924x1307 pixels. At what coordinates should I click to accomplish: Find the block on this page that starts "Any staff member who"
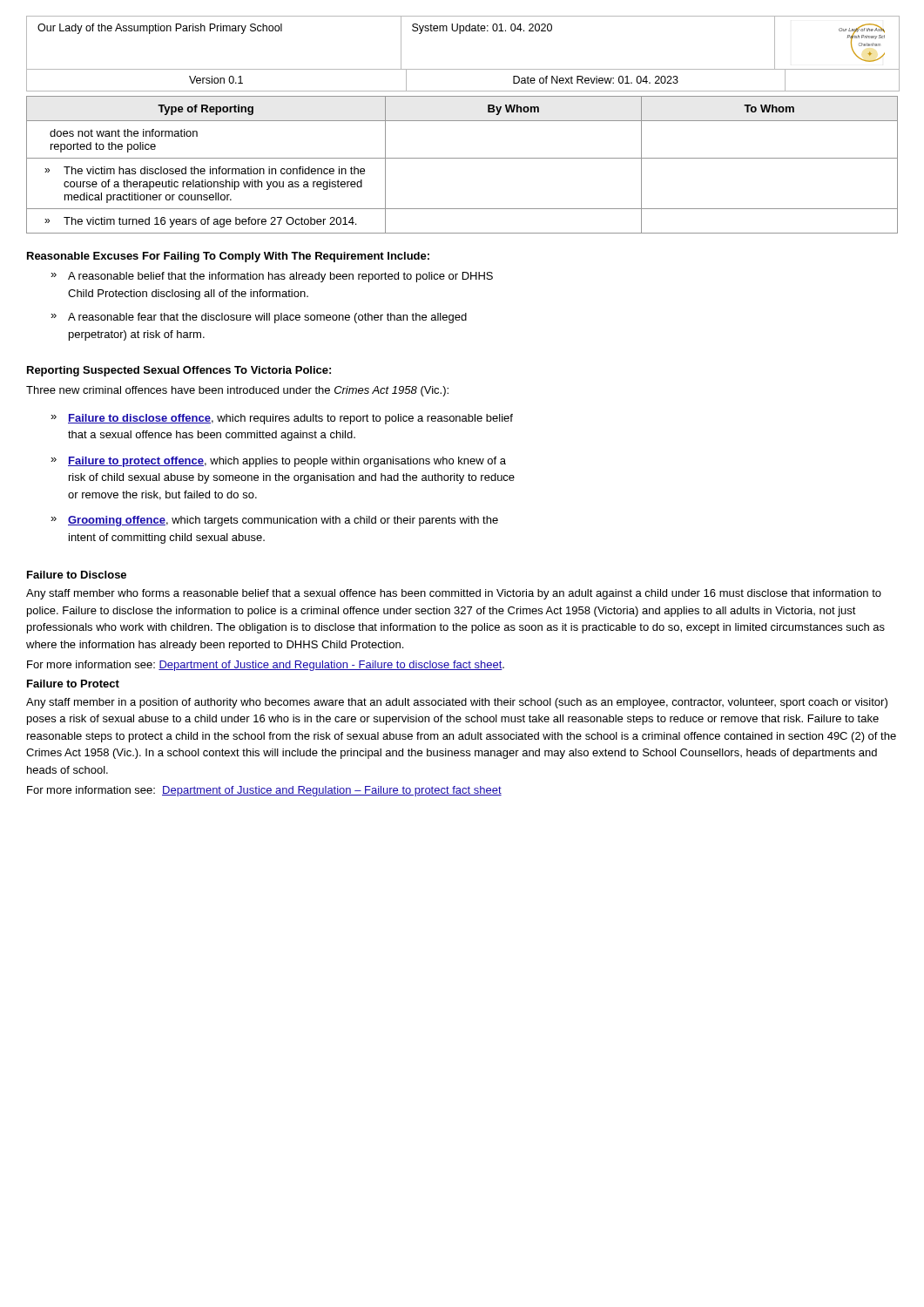pyautogui.click(x=456, y=618)
